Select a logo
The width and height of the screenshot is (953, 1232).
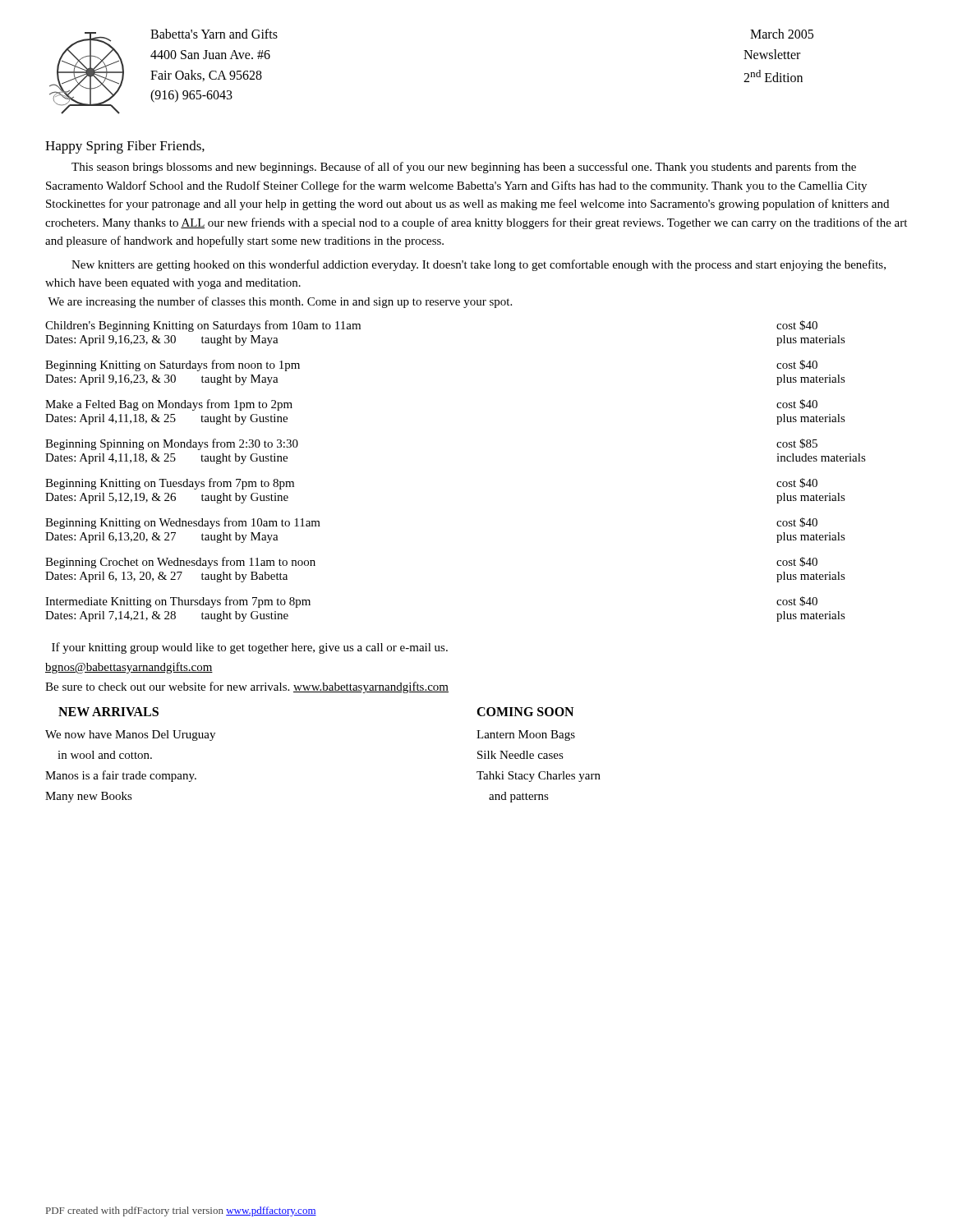tap(476, 70)
